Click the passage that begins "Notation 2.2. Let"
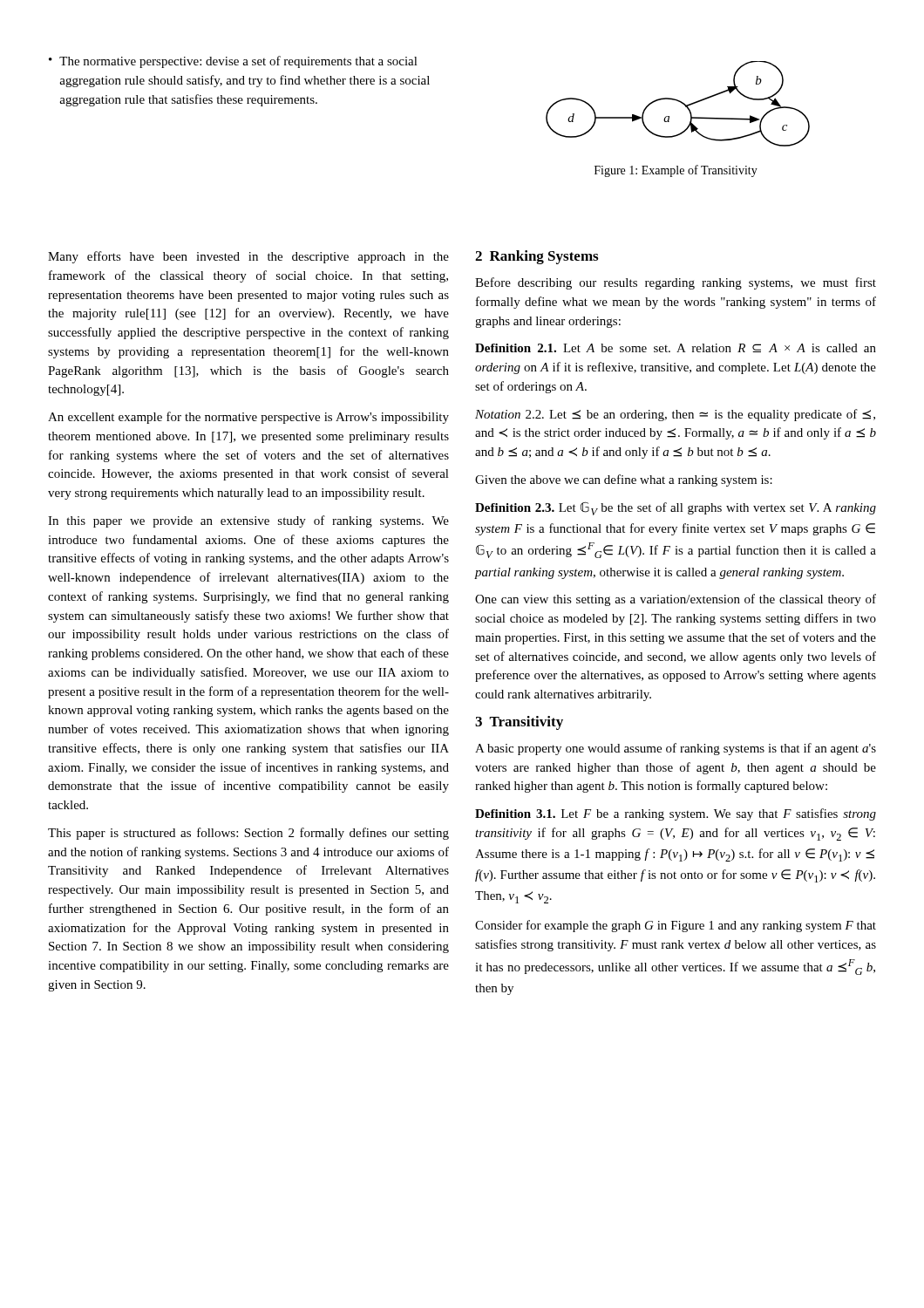Screen dimensions: 1308x924 (676, 434)
